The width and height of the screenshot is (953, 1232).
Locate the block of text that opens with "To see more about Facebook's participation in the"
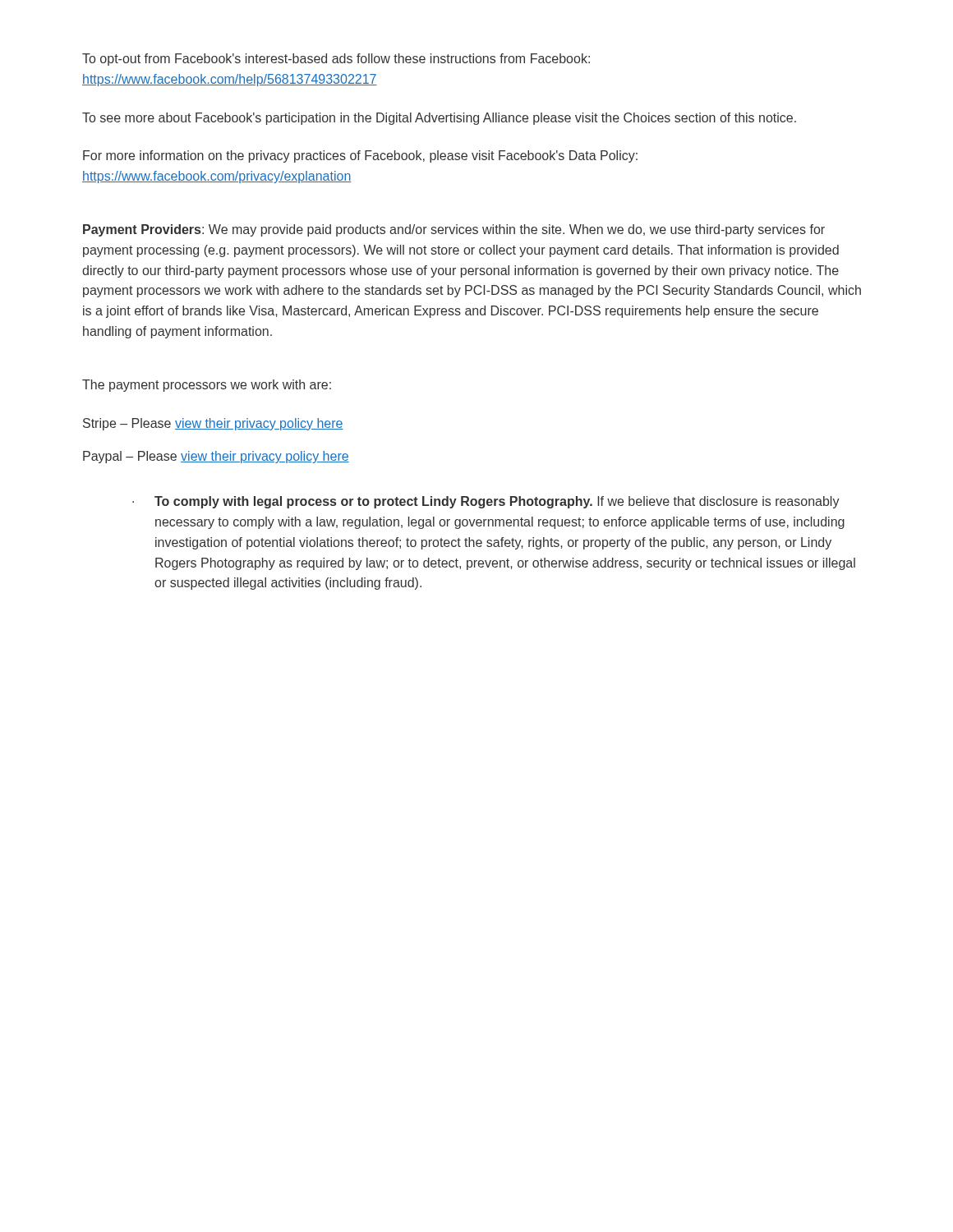pyautogui.click(x=440, y=118)
